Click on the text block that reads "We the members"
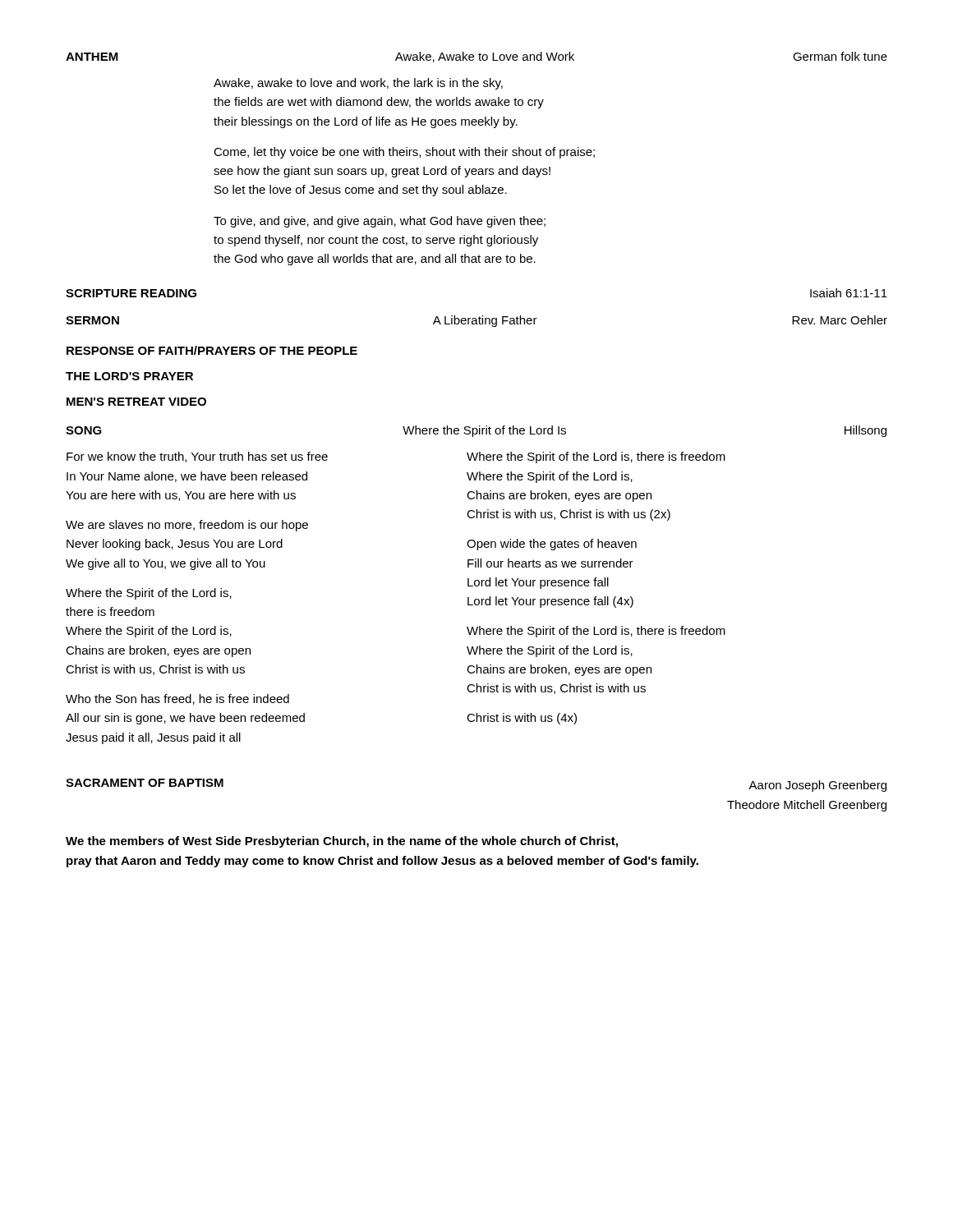Image resolution: width=953 pixels, height=1232 pixels. (382, 850)
